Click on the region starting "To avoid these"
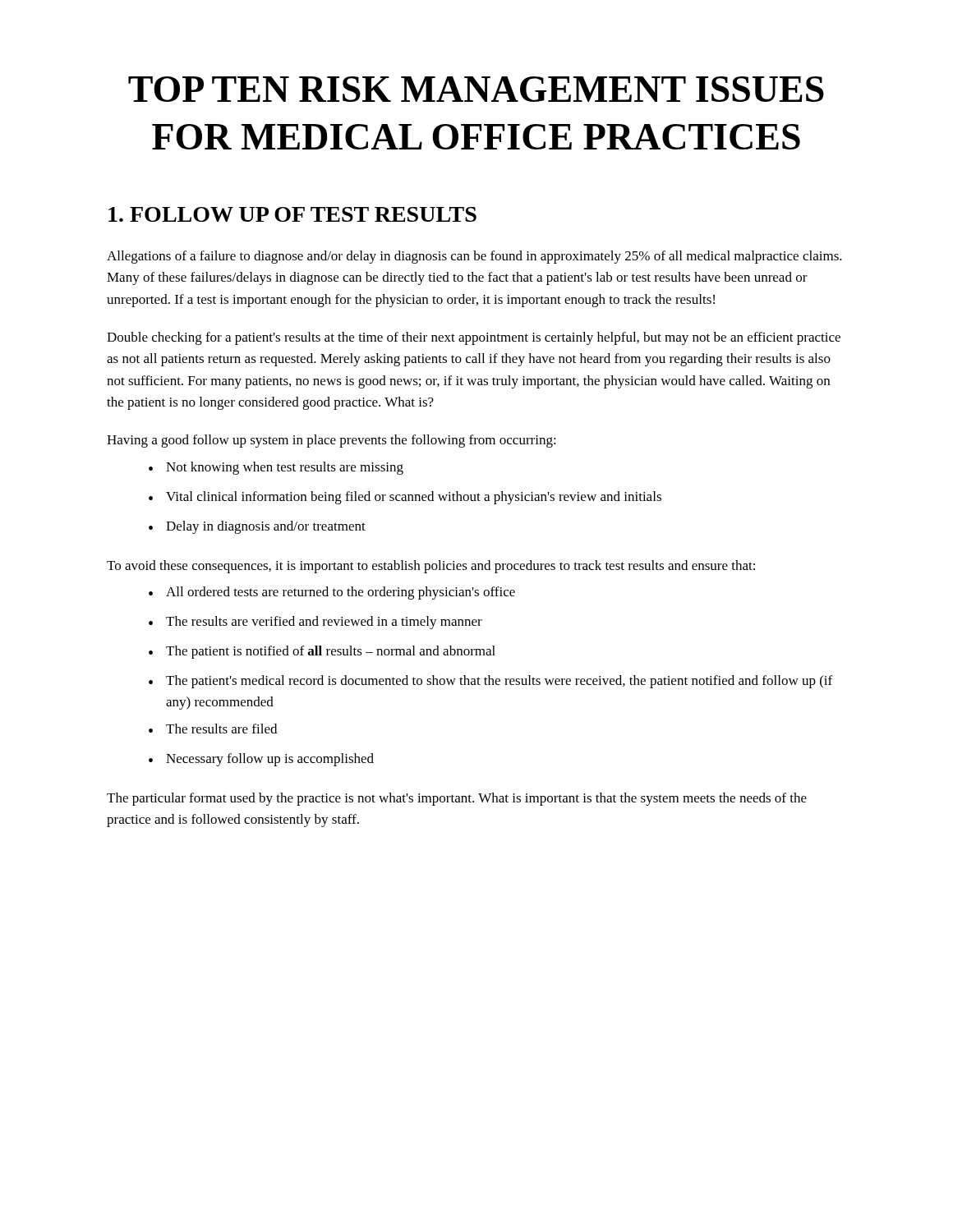The image size is (953, 1232). [432, 565]
